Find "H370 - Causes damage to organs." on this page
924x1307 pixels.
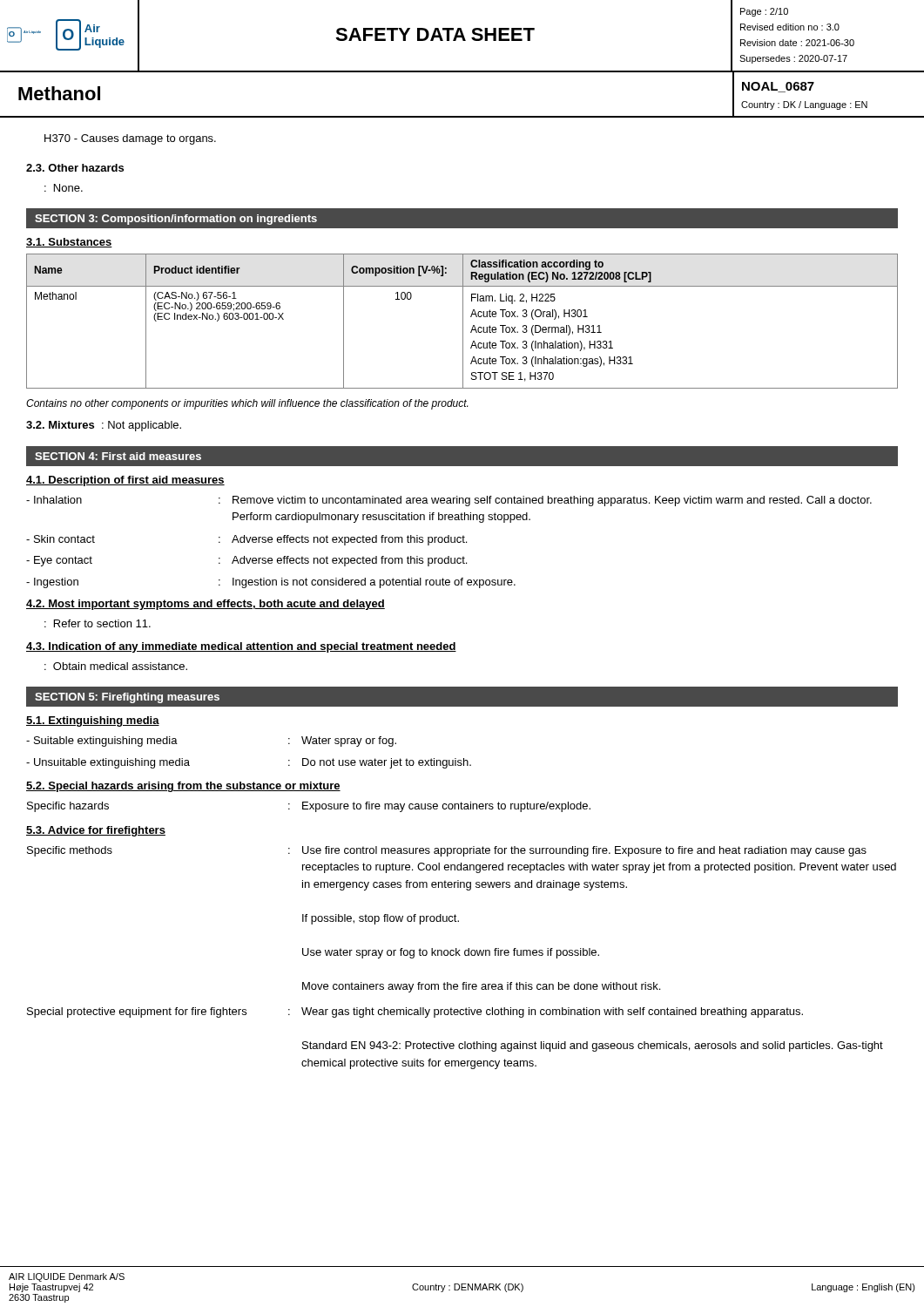click(130, 139)
